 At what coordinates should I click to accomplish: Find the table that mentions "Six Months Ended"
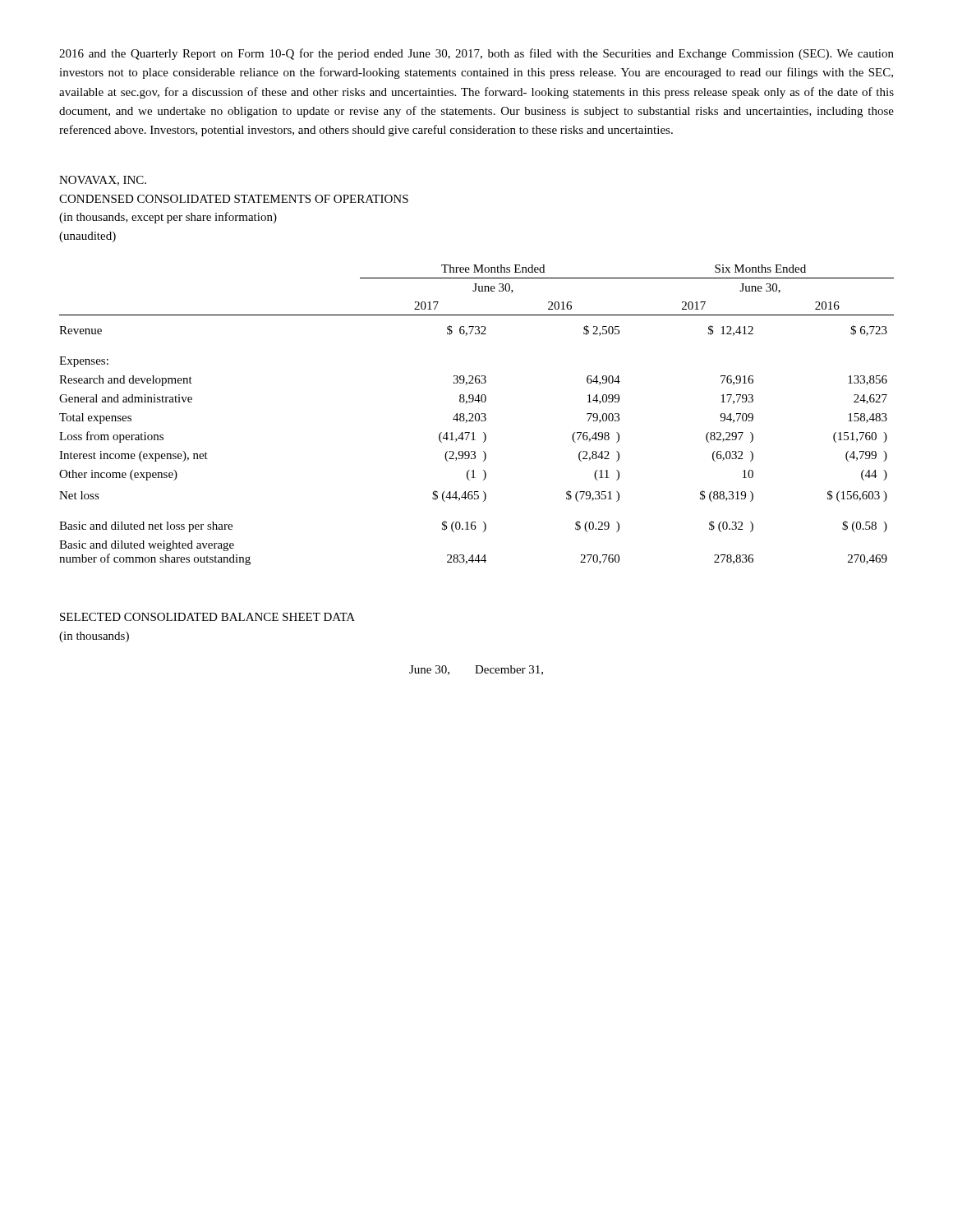click(476, 414)
